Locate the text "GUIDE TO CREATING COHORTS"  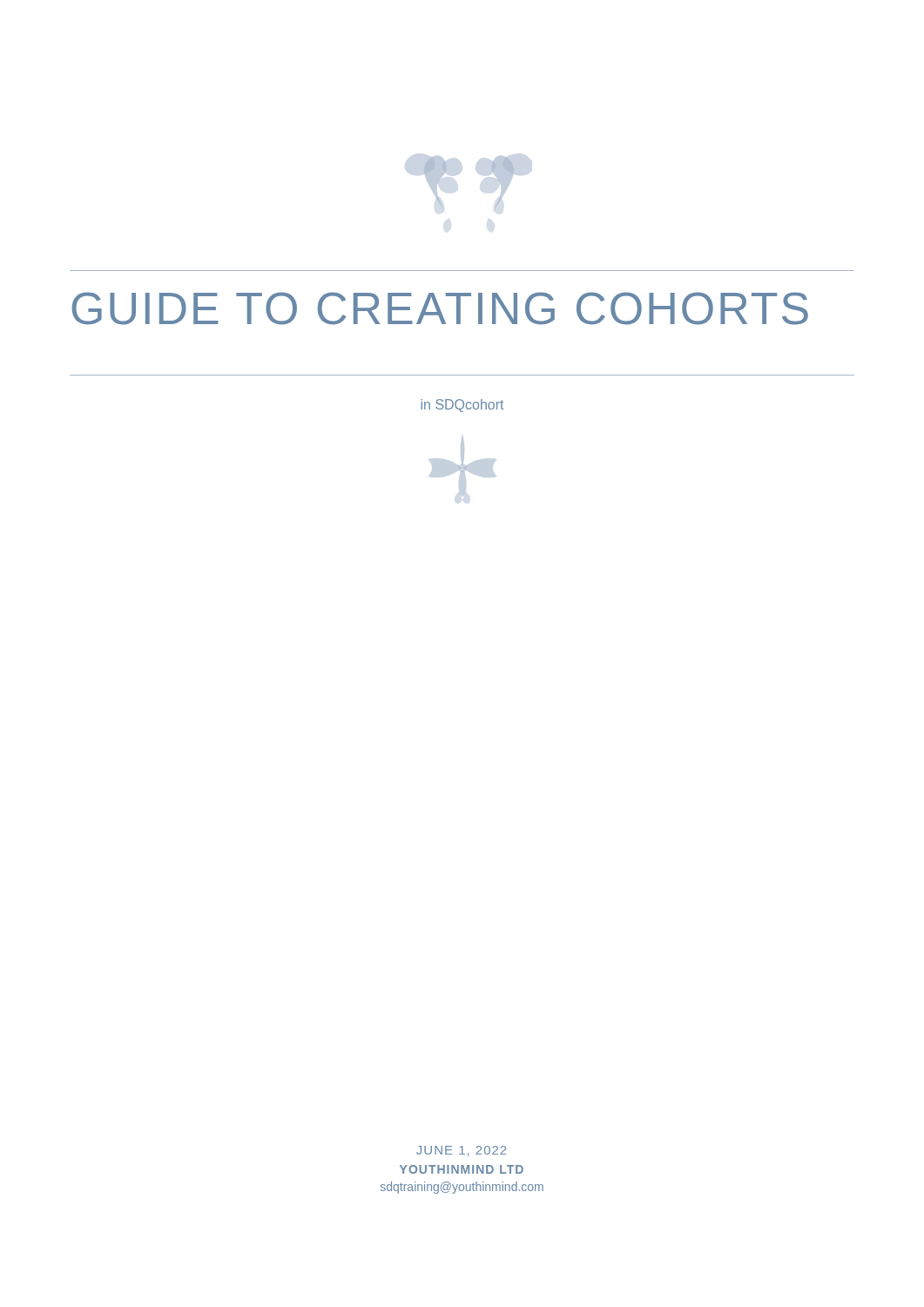441,308
